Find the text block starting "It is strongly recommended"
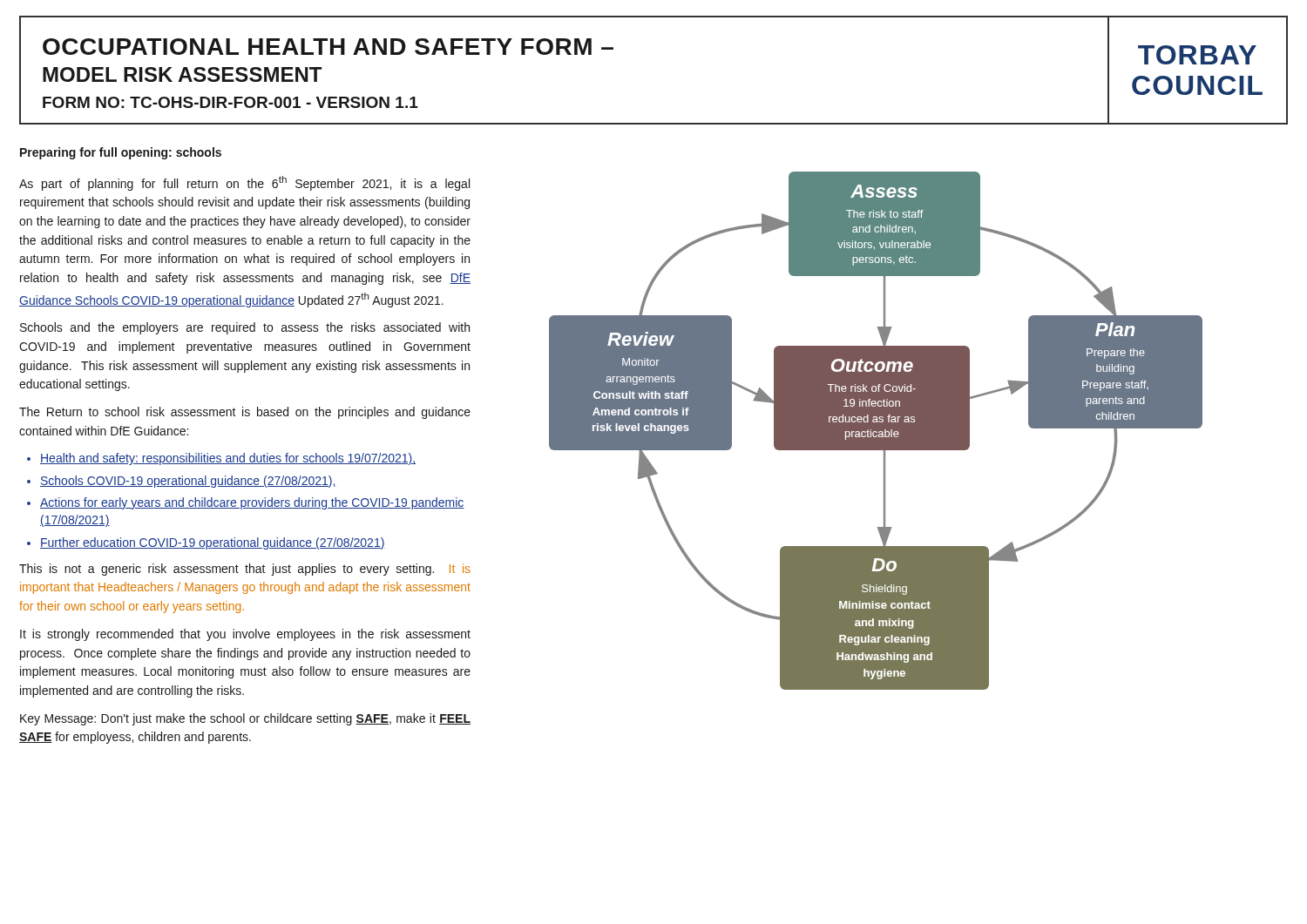This screenshot has width=1307, height=924. click(x=245, y=663)
